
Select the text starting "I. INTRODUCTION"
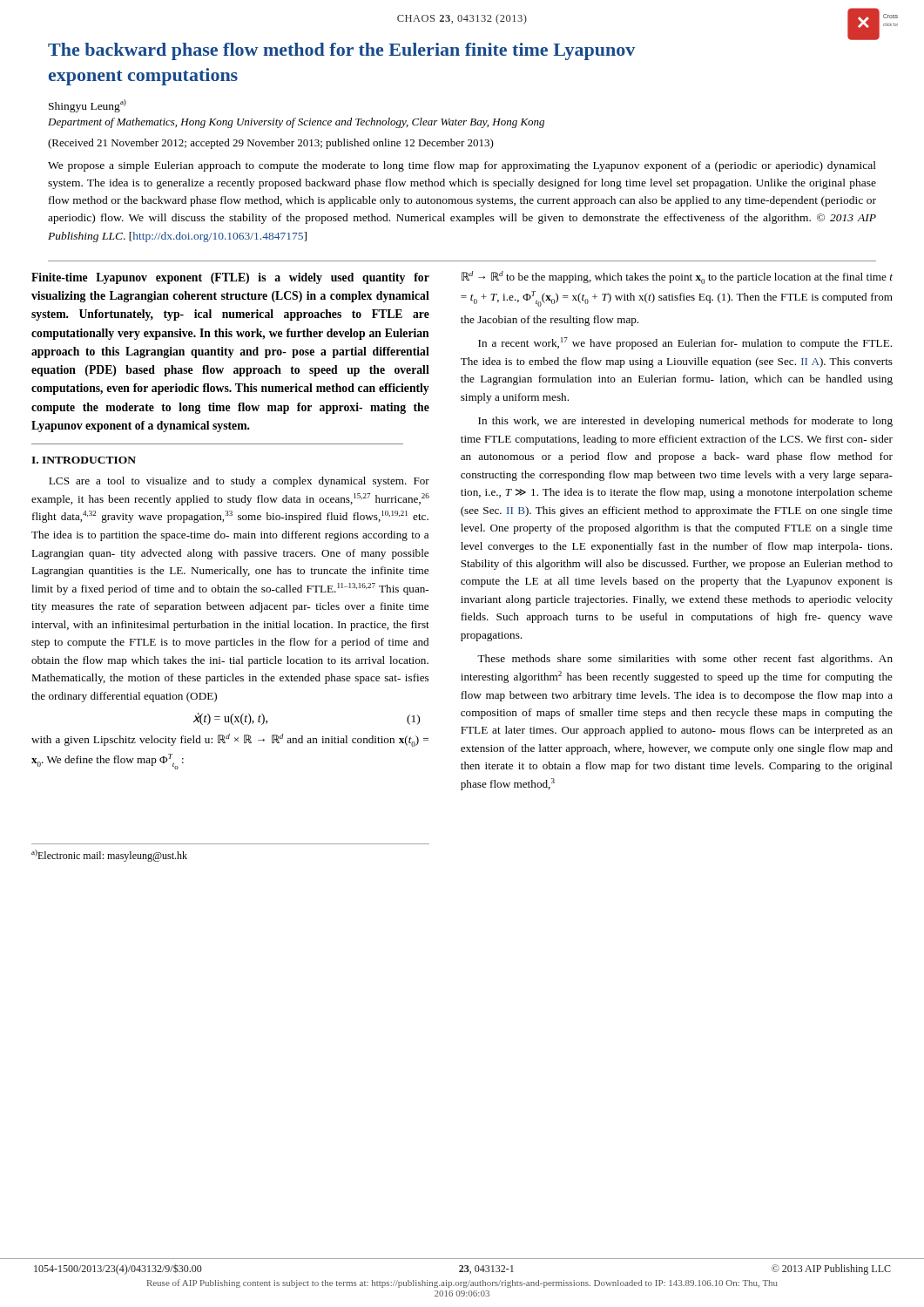[x=84, y=460]
